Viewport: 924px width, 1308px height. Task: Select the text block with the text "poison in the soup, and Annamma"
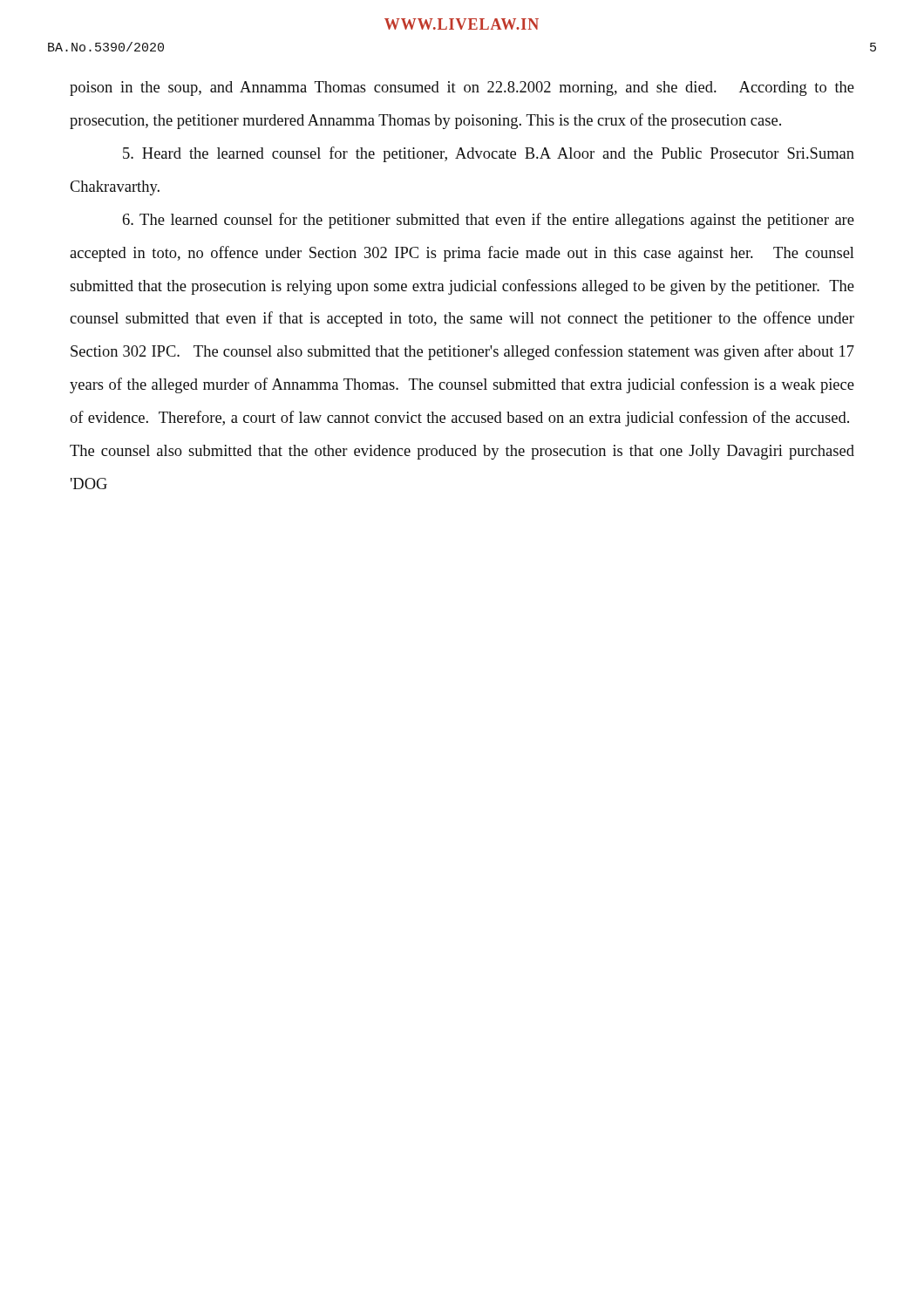[462, 89]
